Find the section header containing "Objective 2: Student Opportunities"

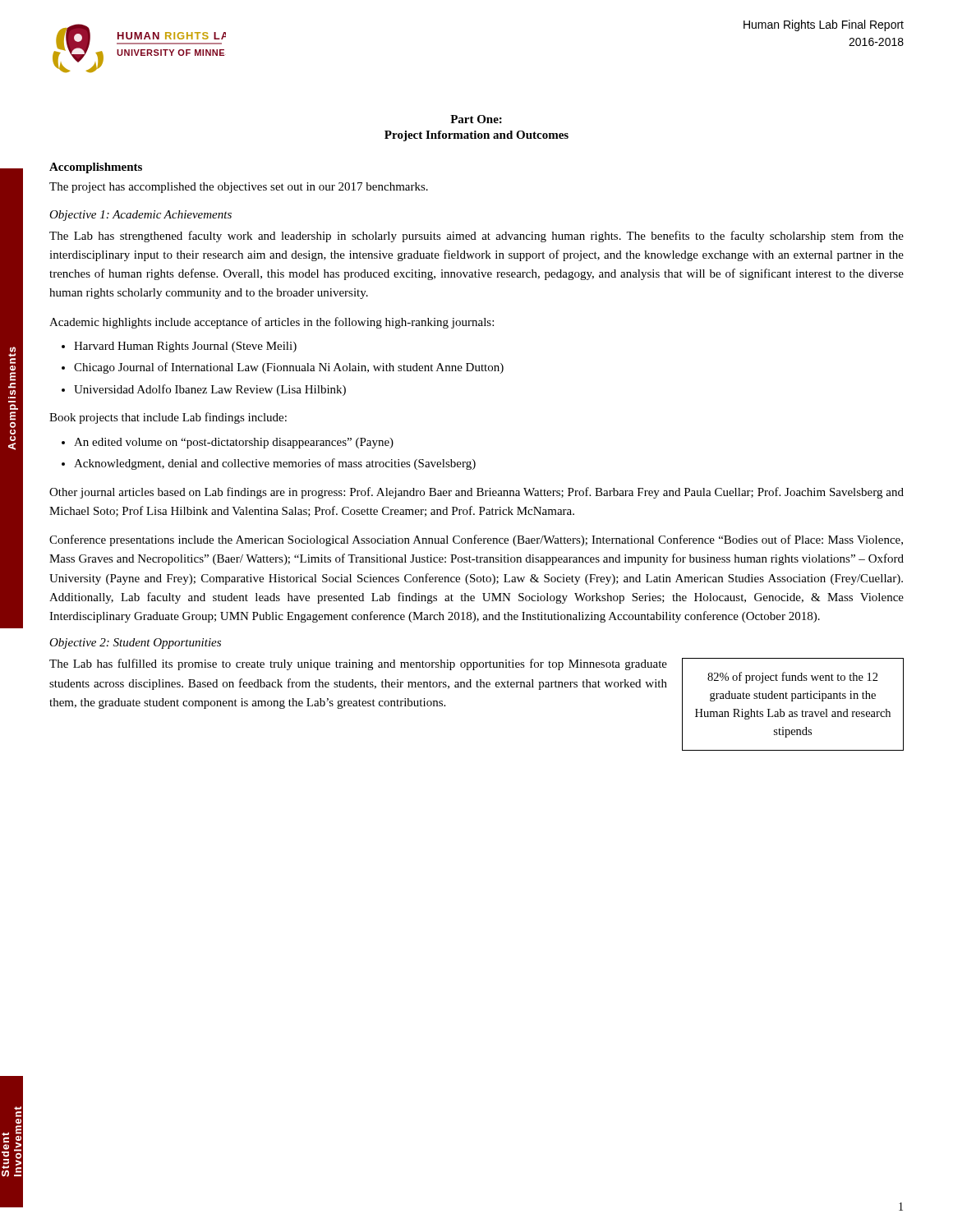pyautogui.click(x=135, y=642)
